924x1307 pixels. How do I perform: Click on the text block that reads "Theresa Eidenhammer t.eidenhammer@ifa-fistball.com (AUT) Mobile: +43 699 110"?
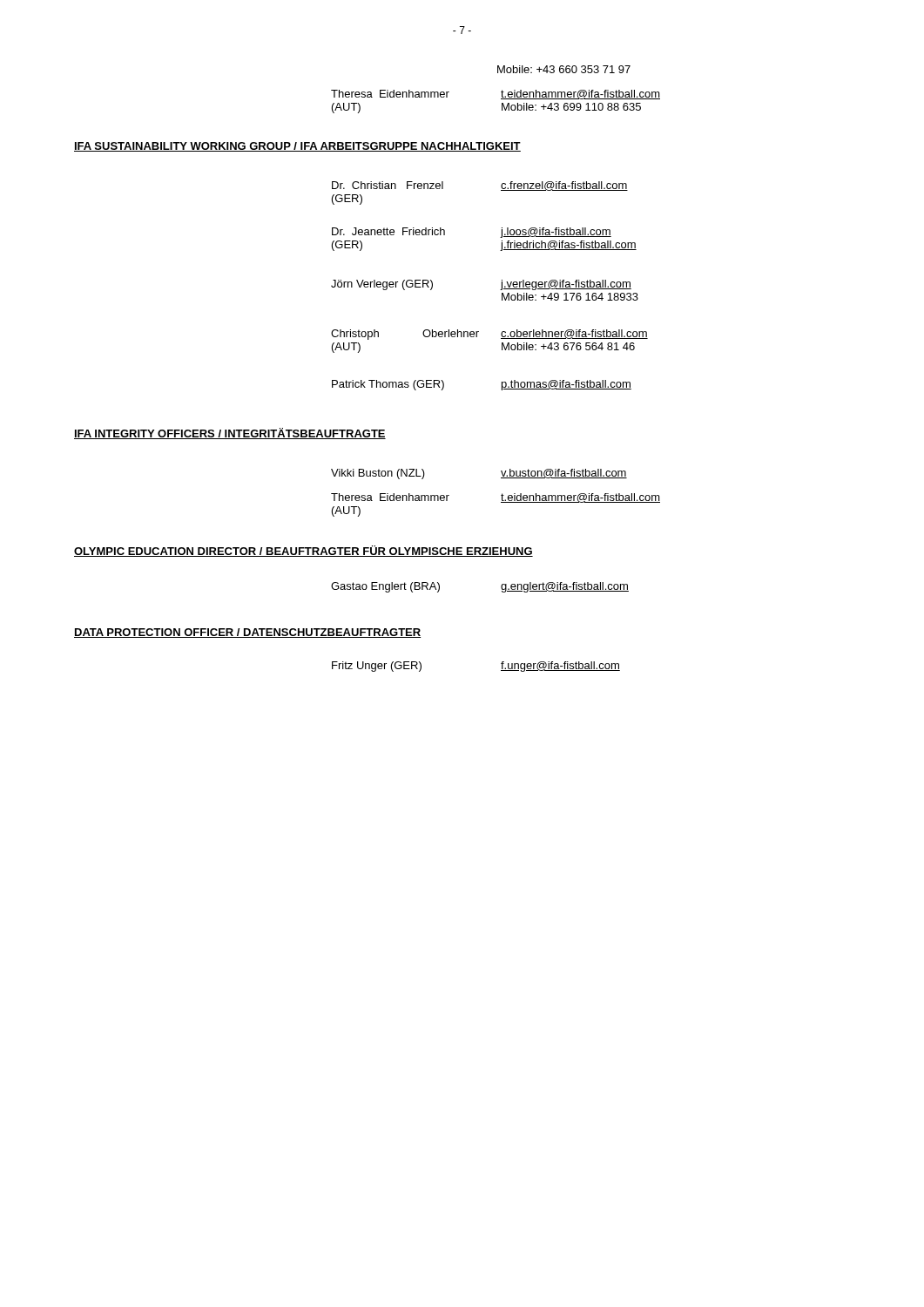point(496,100)
